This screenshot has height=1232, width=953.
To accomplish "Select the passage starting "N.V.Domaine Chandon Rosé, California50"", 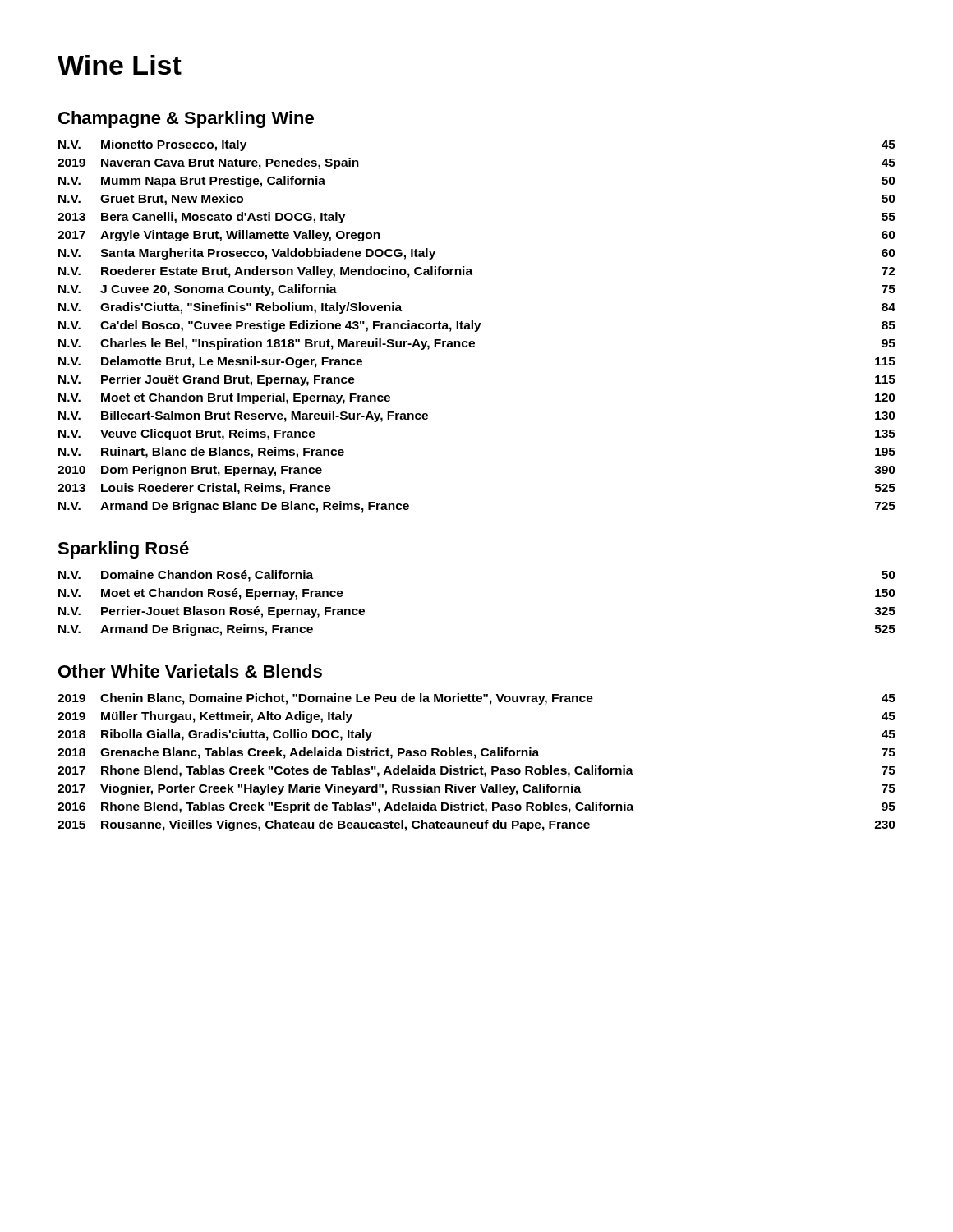I will pos(207,575).
